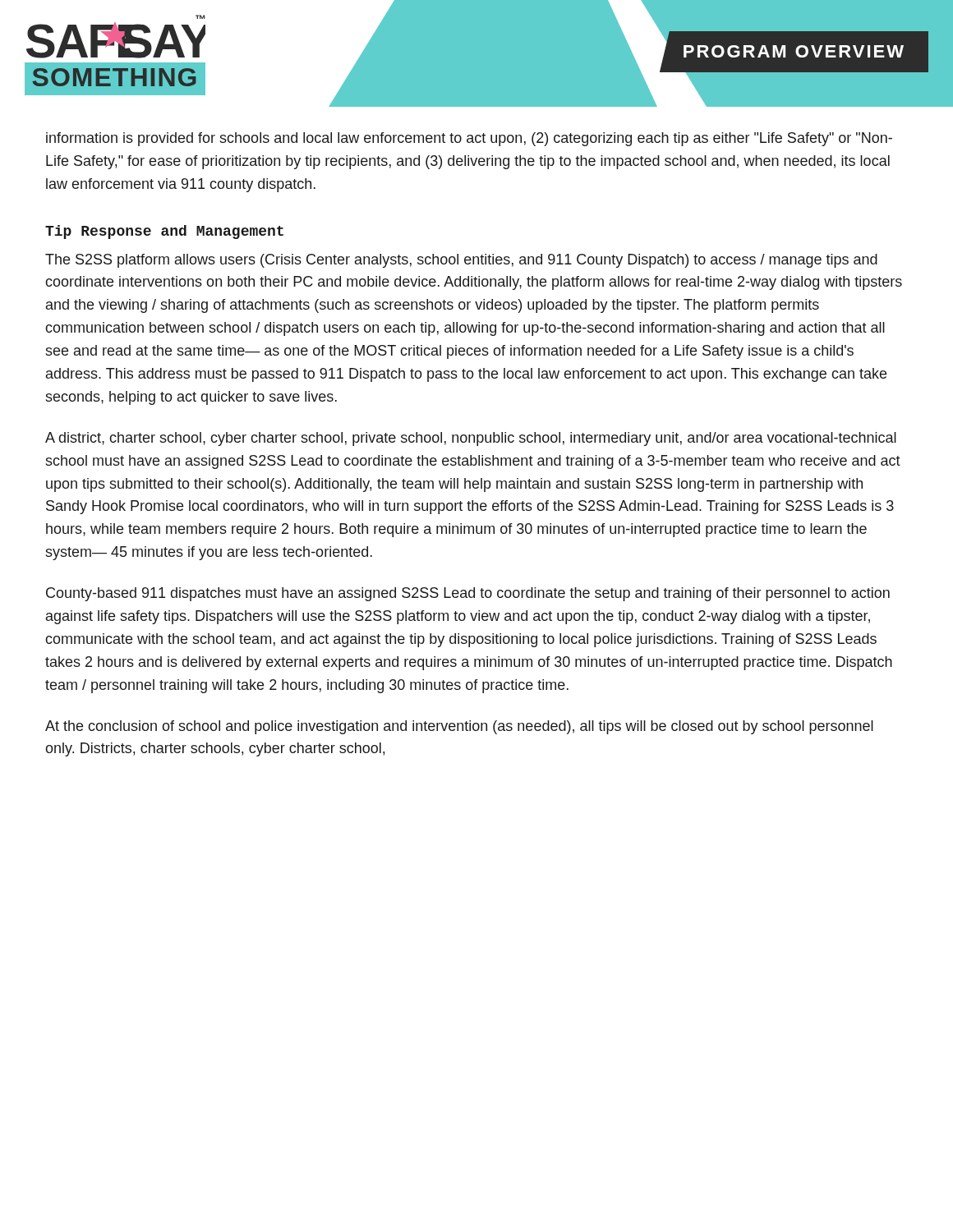The height and width of the screenshot is (1232, 953).
Task: Locate the element starting "A district, charter school, cyber charter school,"
Action: (473, 495)
